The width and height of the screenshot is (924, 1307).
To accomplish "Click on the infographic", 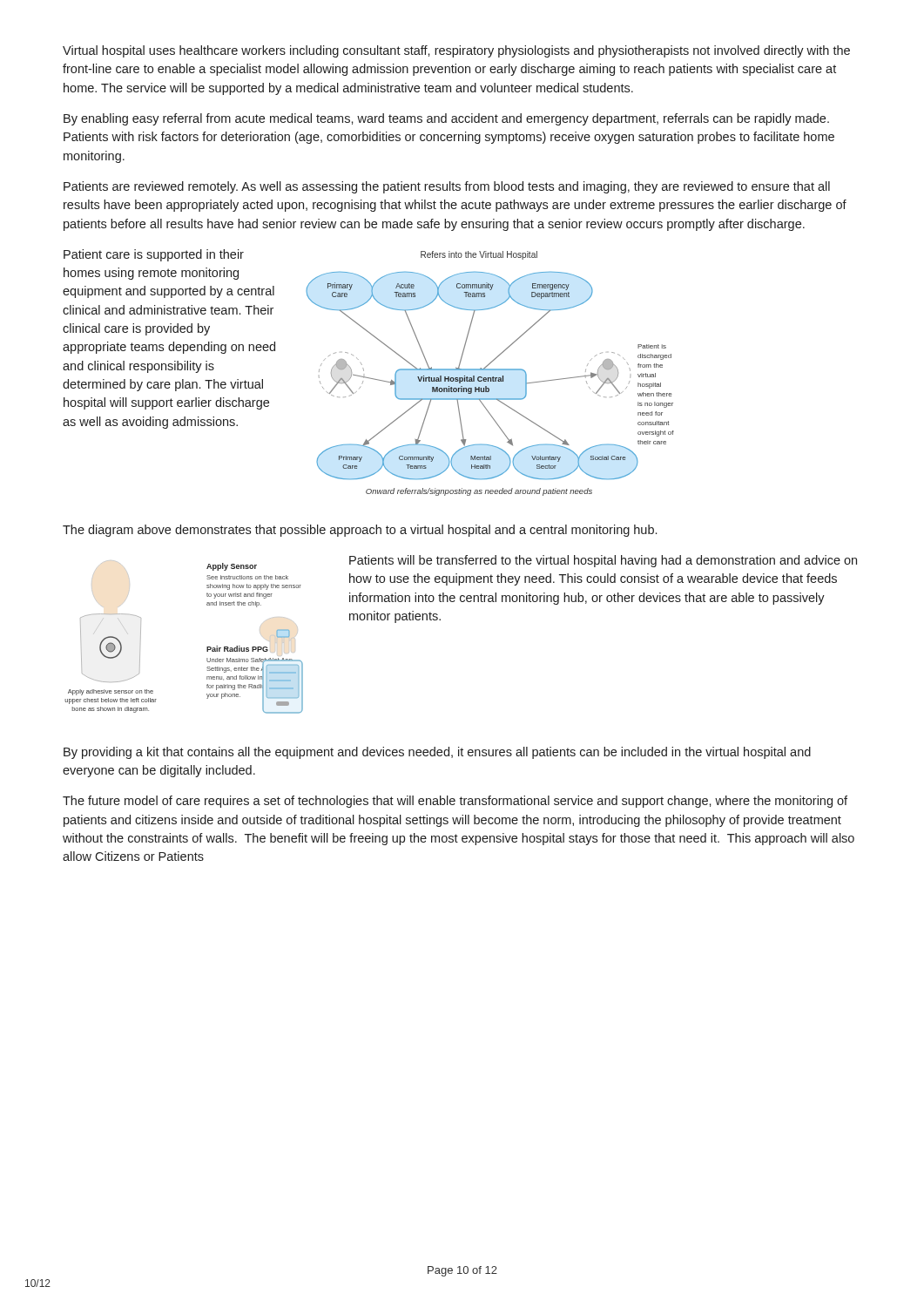I will tap(198, 641).
